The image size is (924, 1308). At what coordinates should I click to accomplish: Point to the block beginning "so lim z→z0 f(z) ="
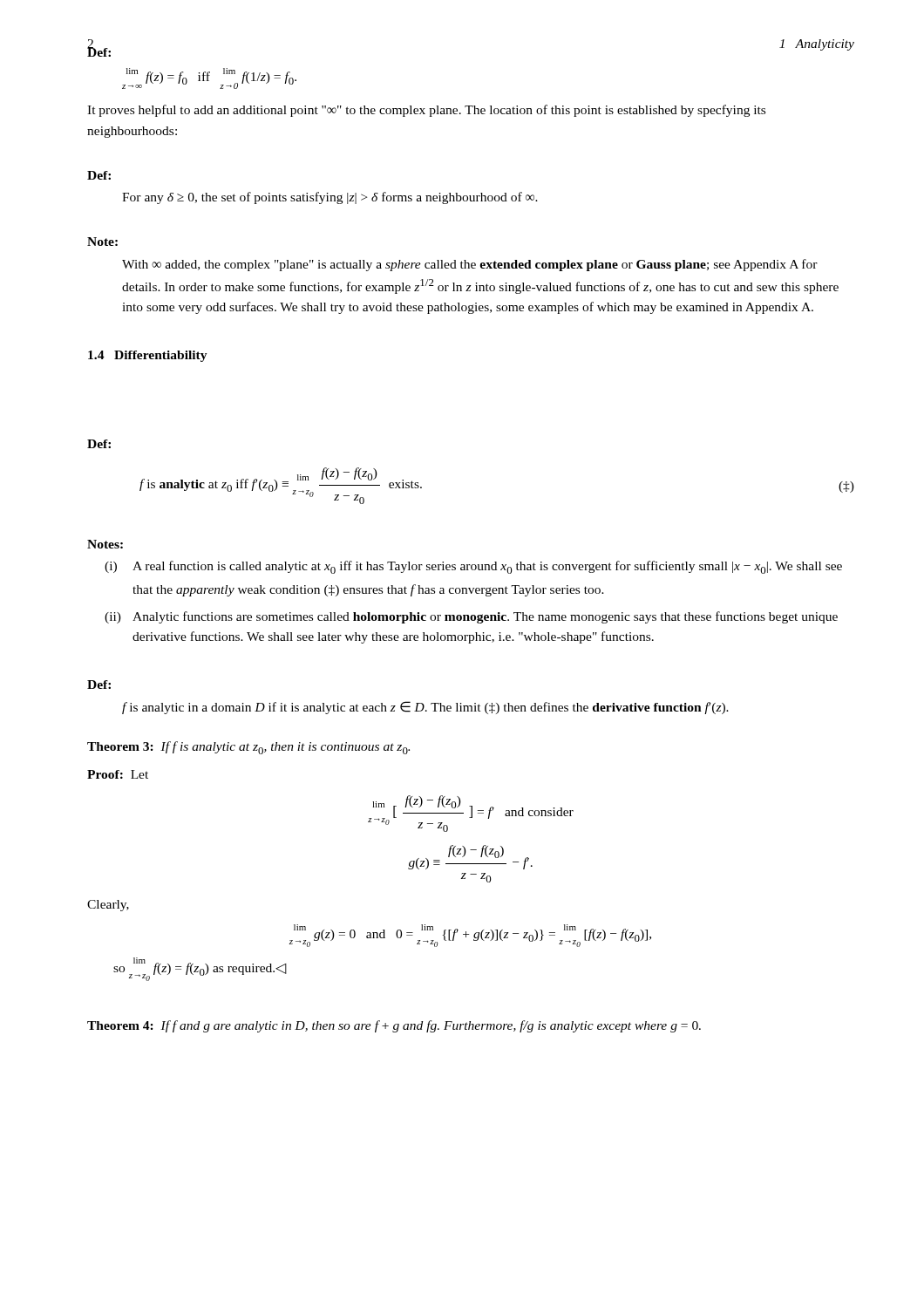click(x=200, y=969)
